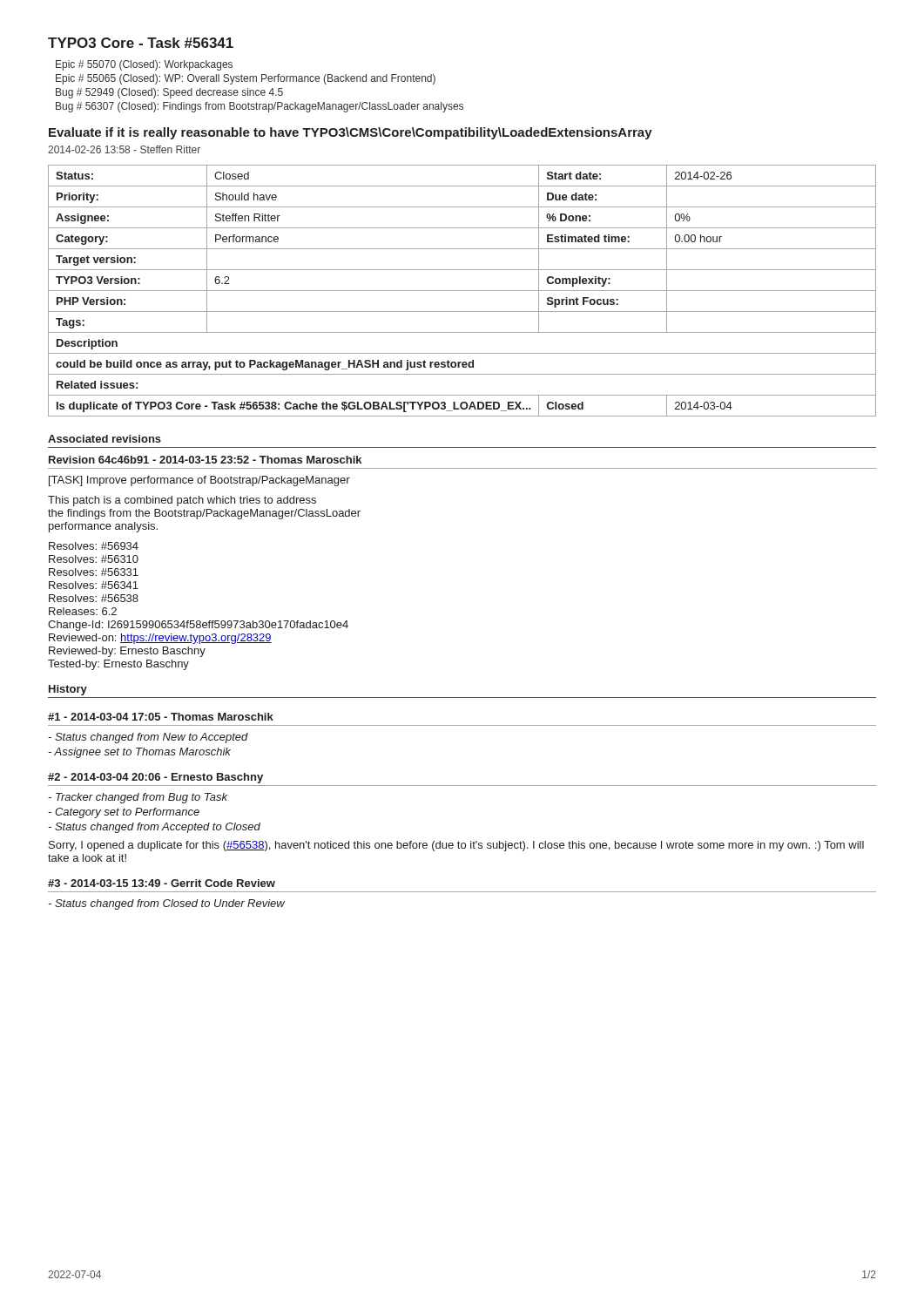Click on the section header containing "Associated revisions"
This screenshot has height=1307, width=924.
pos(105,439)
